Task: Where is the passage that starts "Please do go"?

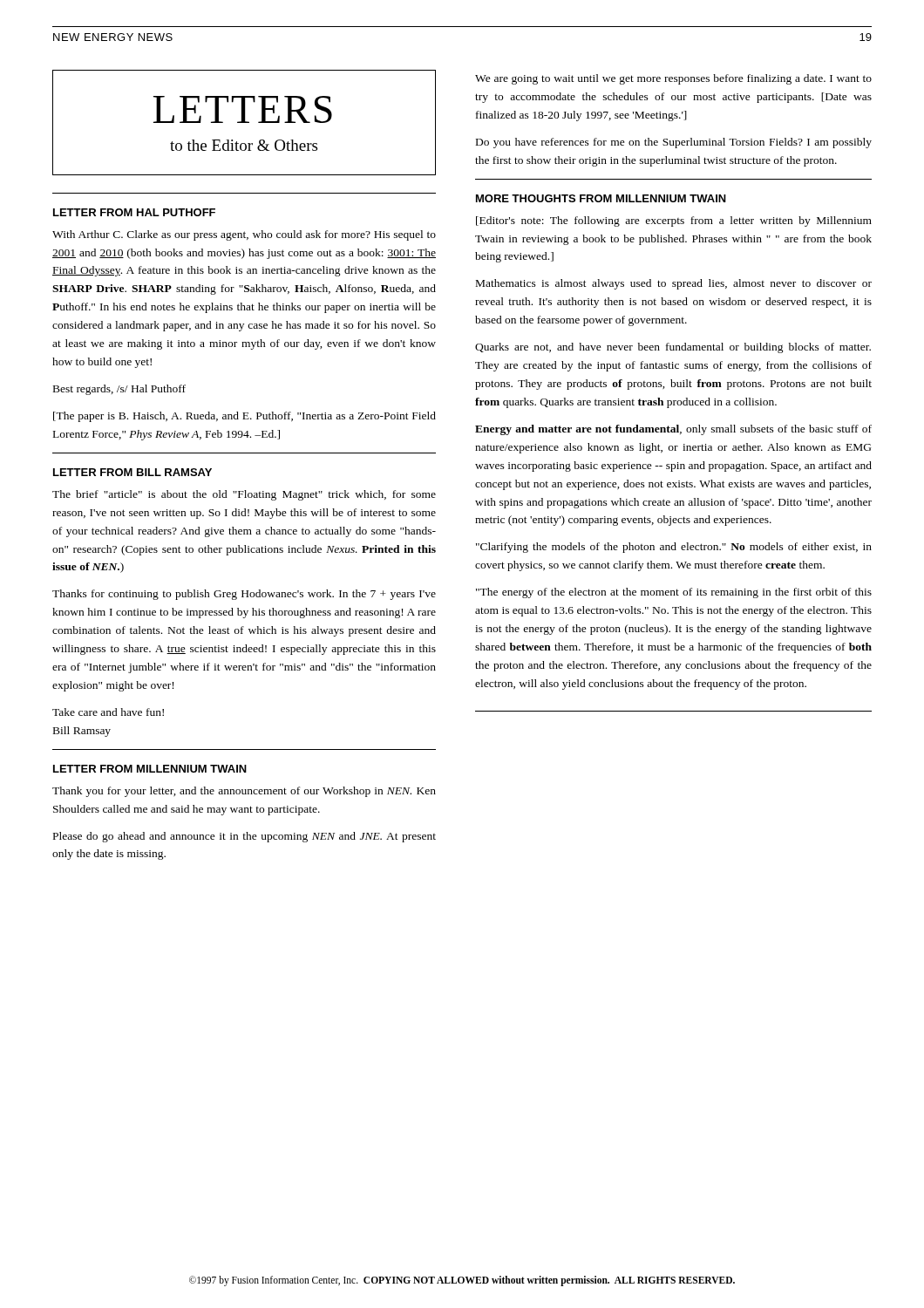Action: coord(244,845)
